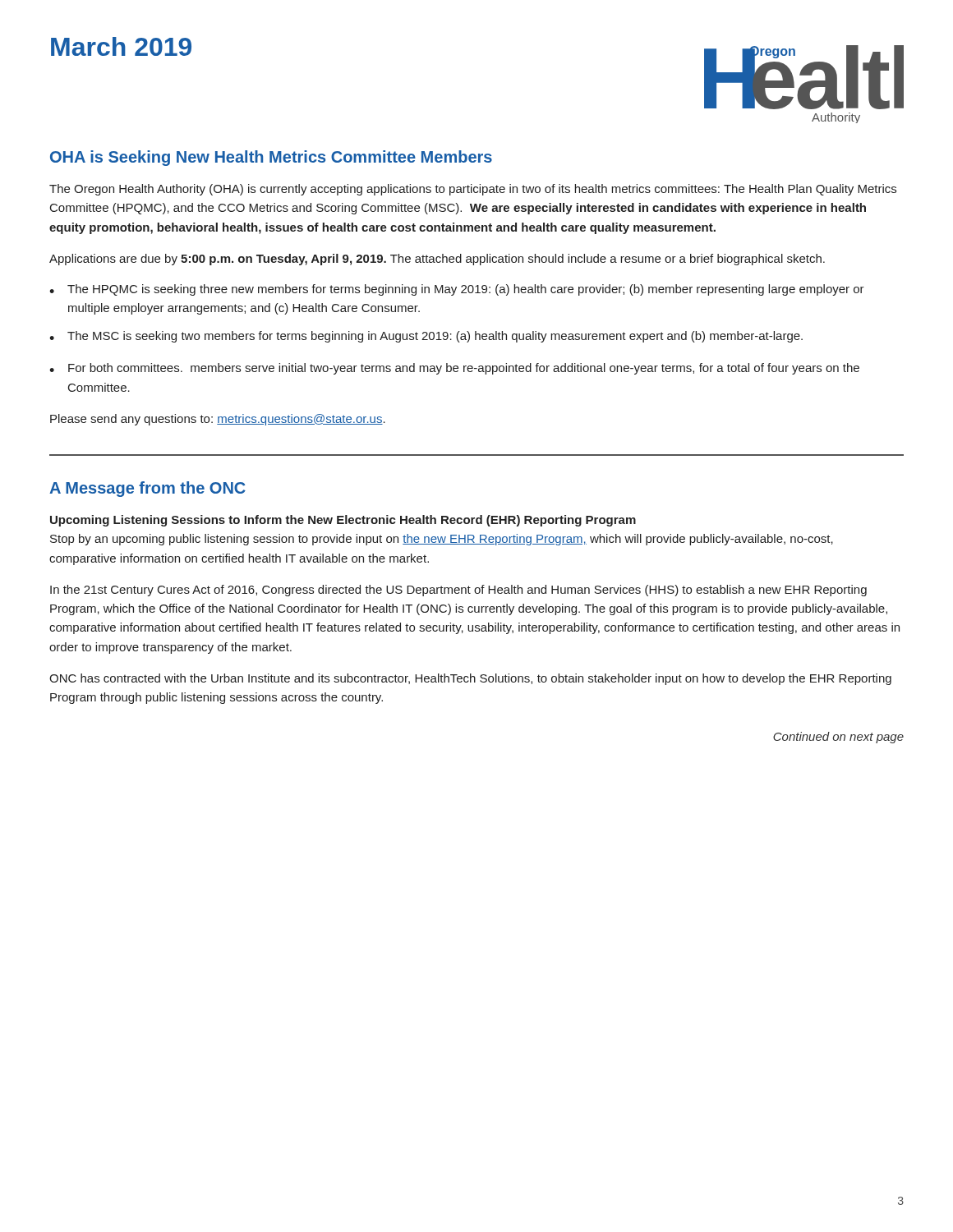
Task: Locate the block of text that opens with "Upcoming Listening Sessions to Inform the"
Action: pos(476,539)
